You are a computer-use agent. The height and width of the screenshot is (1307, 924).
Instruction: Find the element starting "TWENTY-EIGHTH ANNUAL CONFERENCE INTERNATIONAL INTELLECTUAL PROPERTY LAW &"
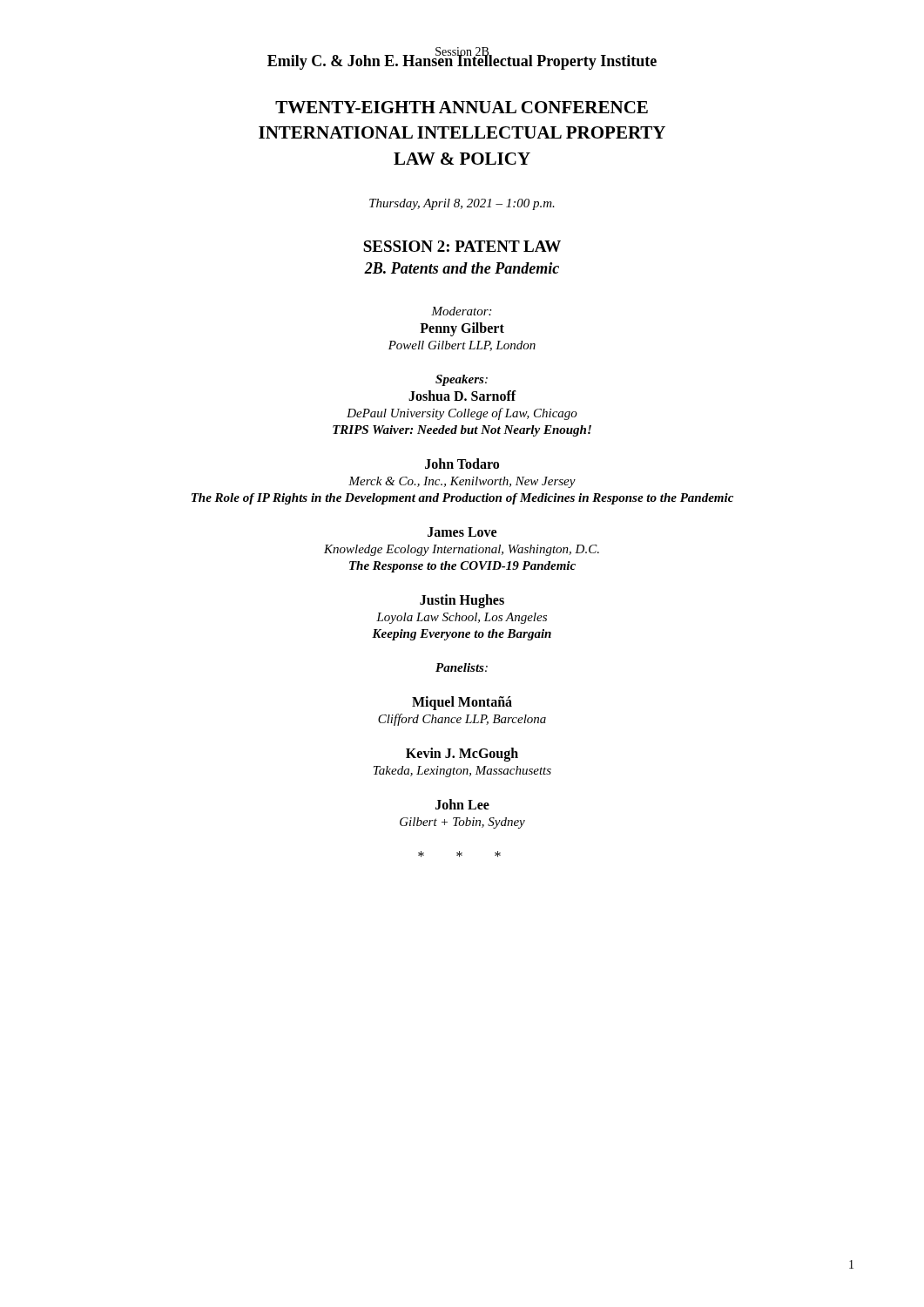tap(462, 133)
